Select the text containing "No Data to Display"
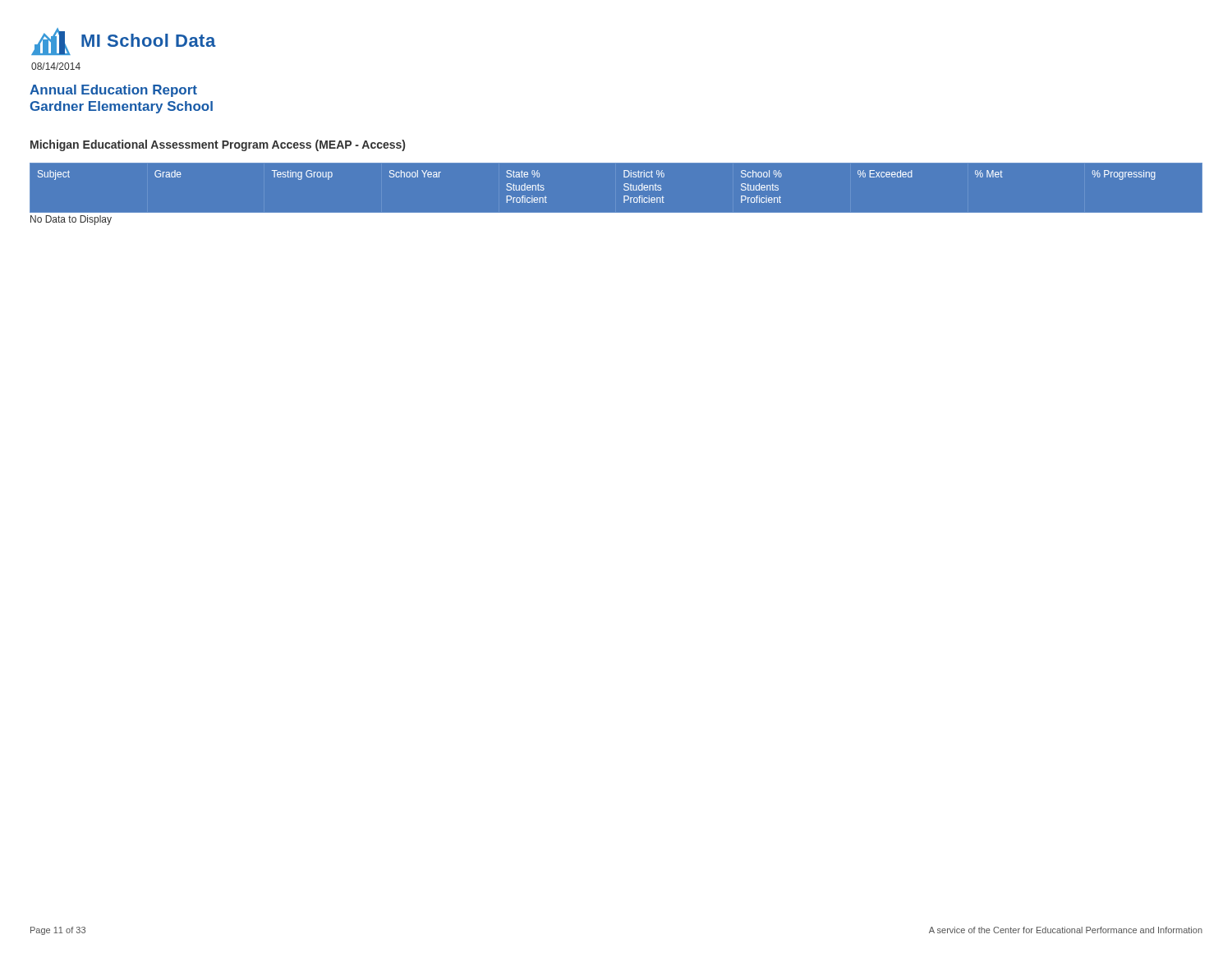Viewport: 1232px width, 953px height. click(x=71, y=219)
